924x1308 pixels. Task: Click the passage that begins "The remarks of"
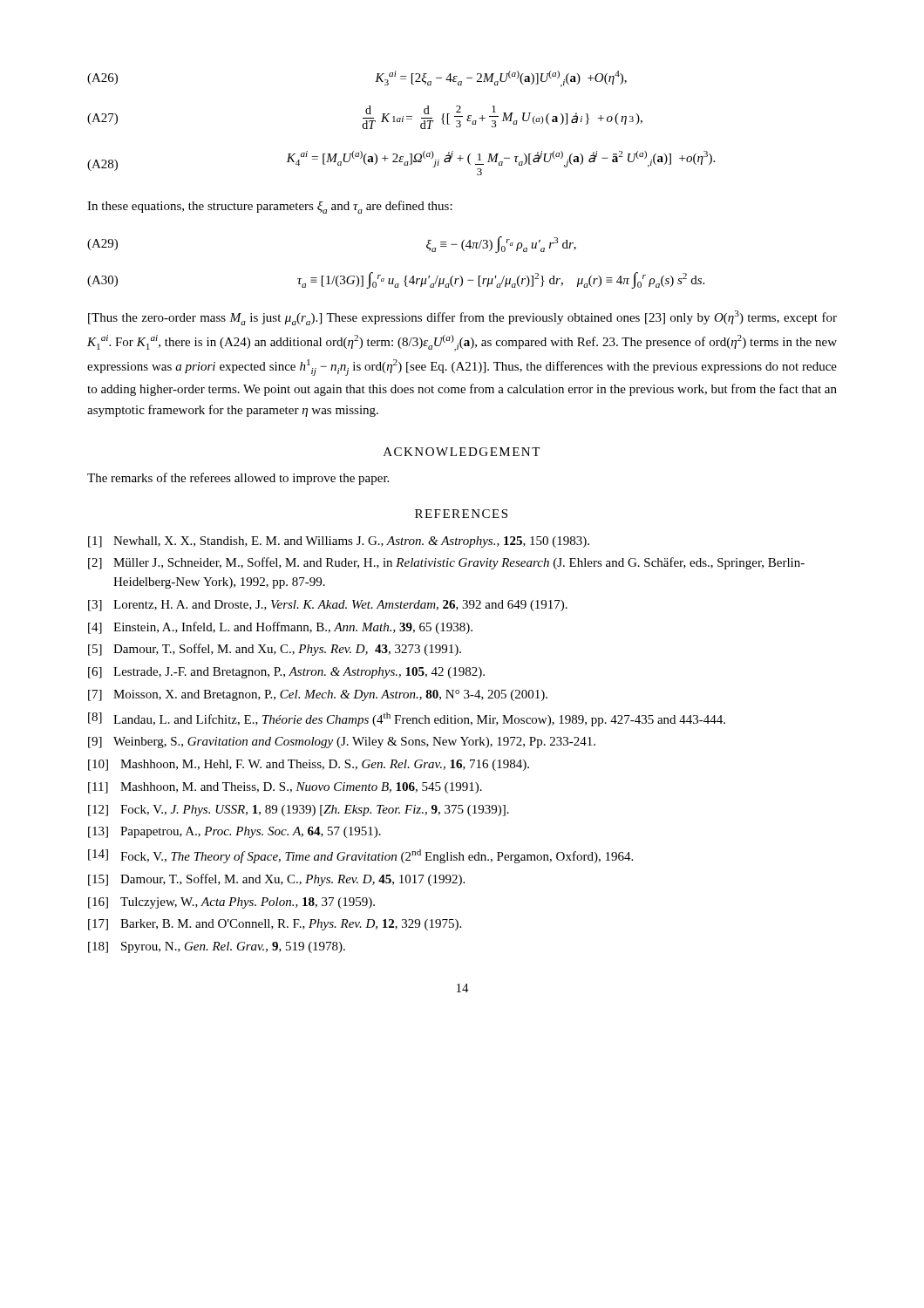coord(239,478)
